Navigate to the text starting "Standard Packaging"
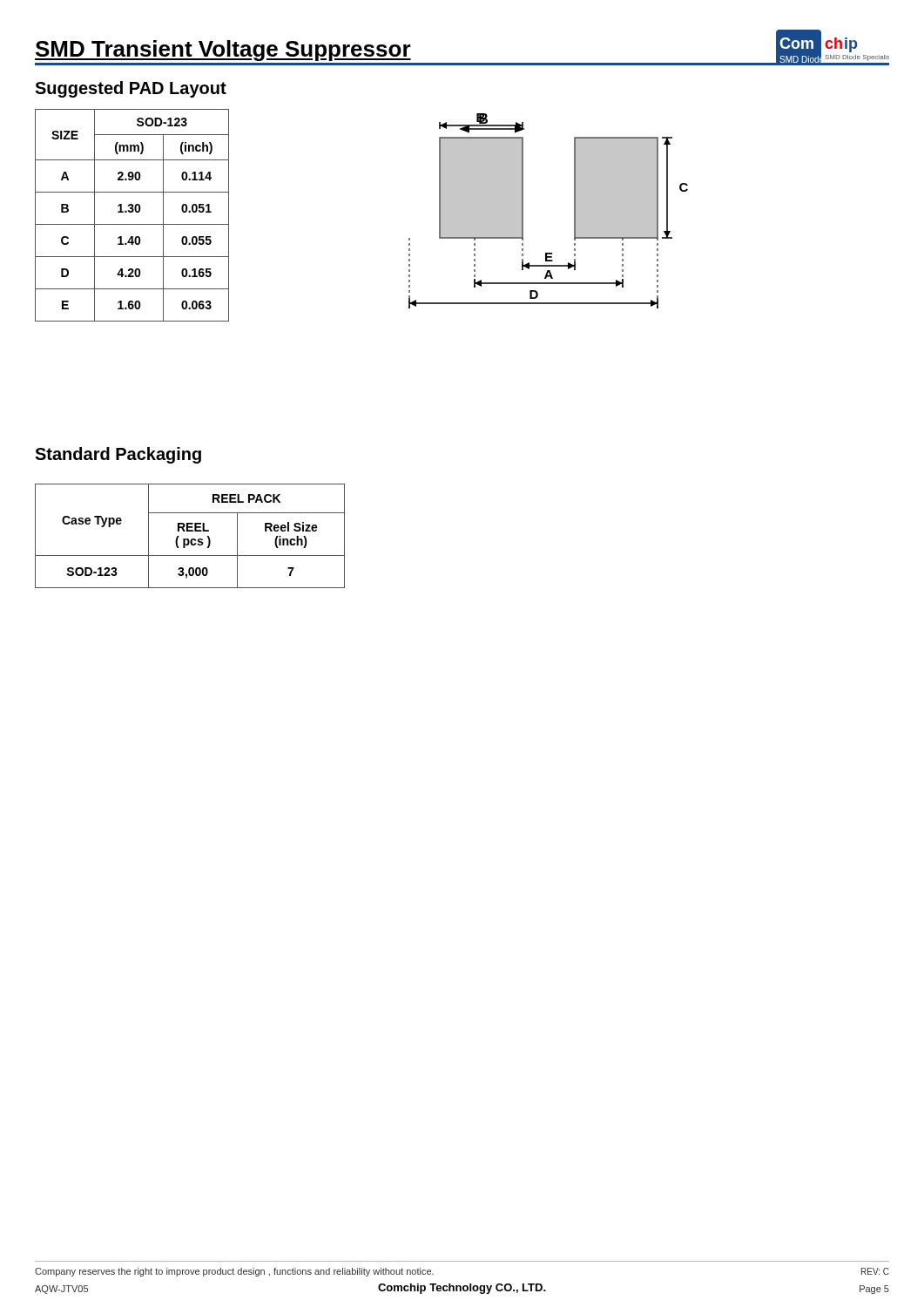Screen dimensions: 1307x924 coord(119,454)
